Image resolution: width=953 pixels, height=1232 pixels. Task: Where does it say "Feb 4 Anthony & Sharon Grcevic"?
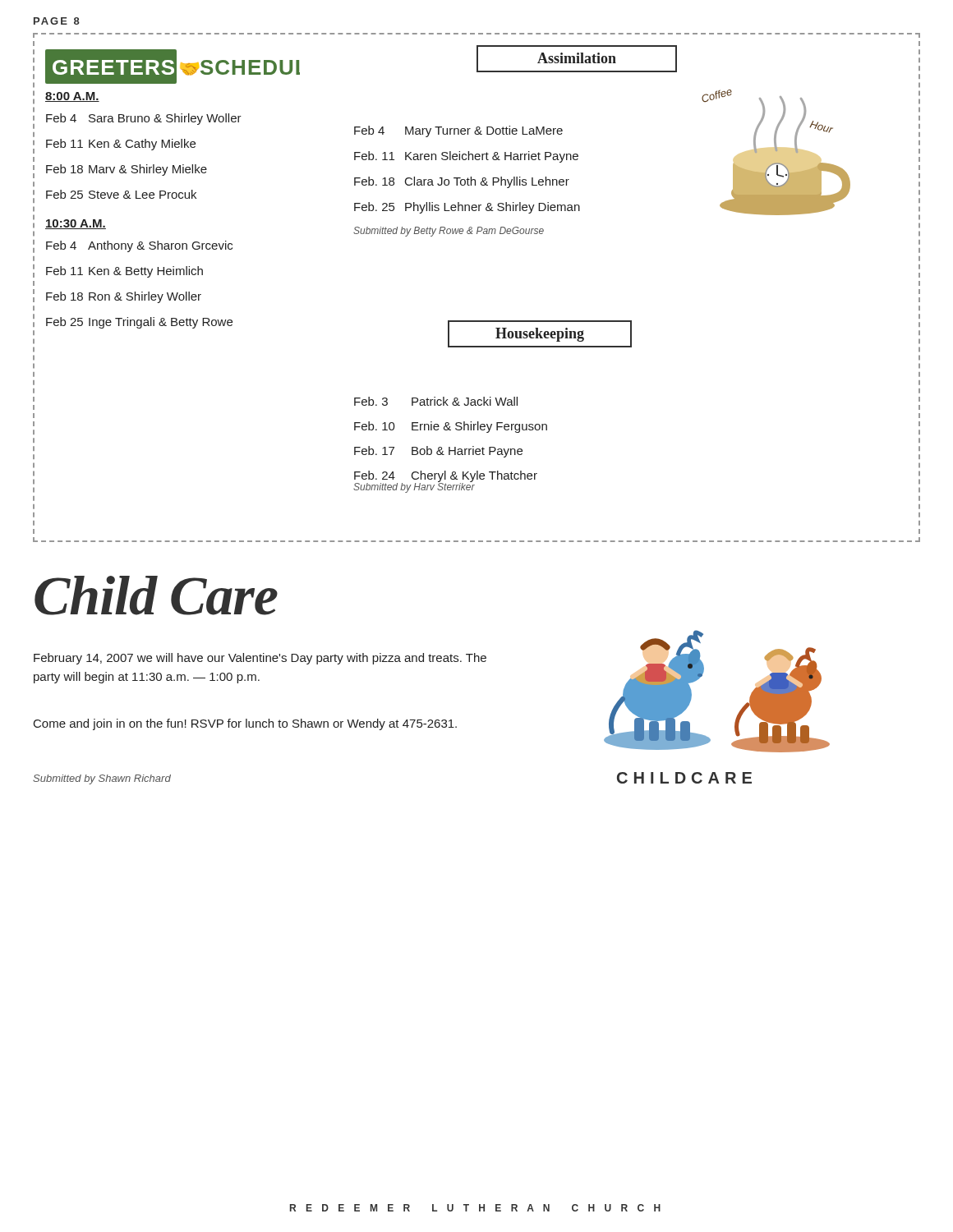[139, 245]
